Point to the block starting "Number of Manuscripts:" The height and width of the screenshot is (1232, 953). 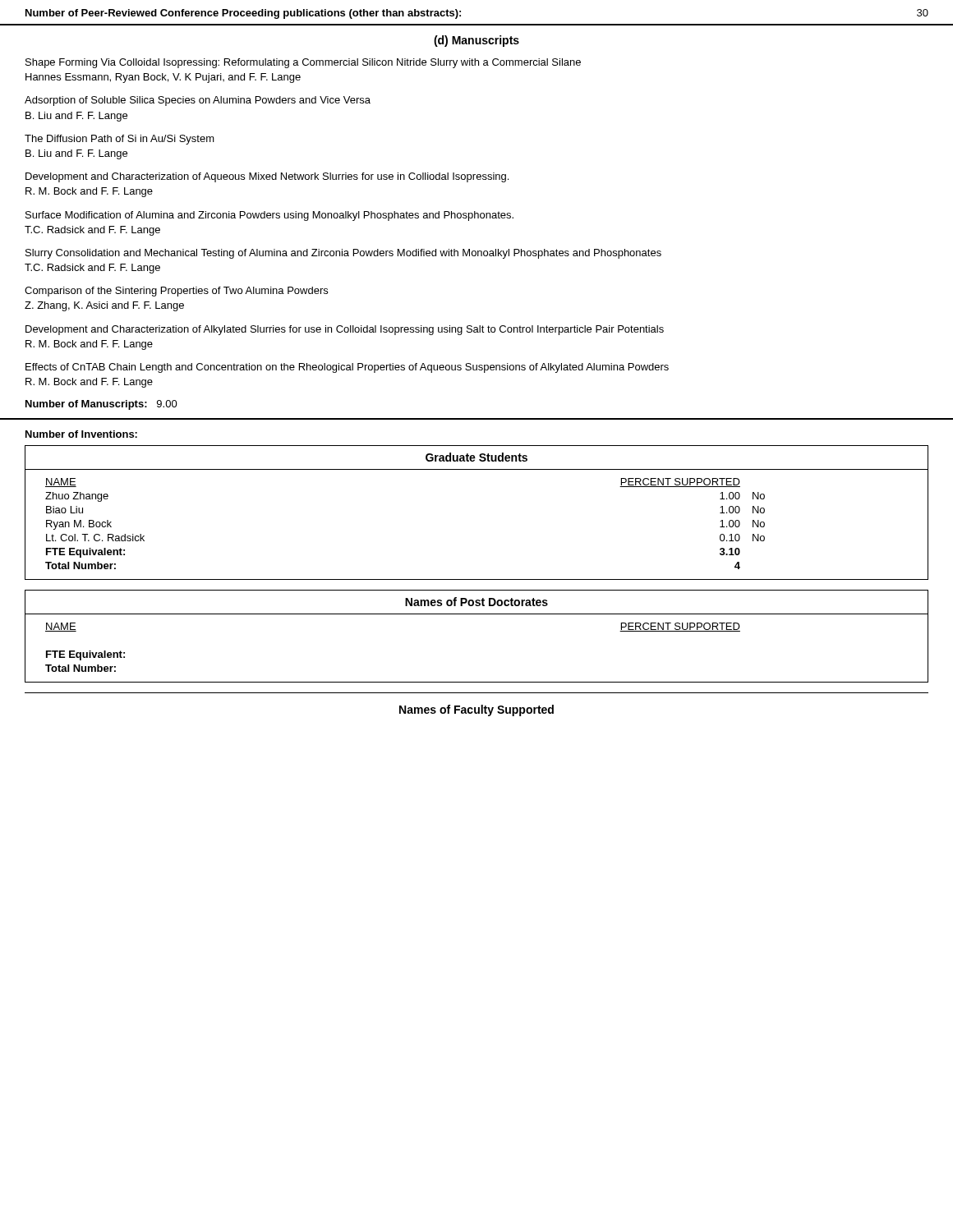(101, 404)
